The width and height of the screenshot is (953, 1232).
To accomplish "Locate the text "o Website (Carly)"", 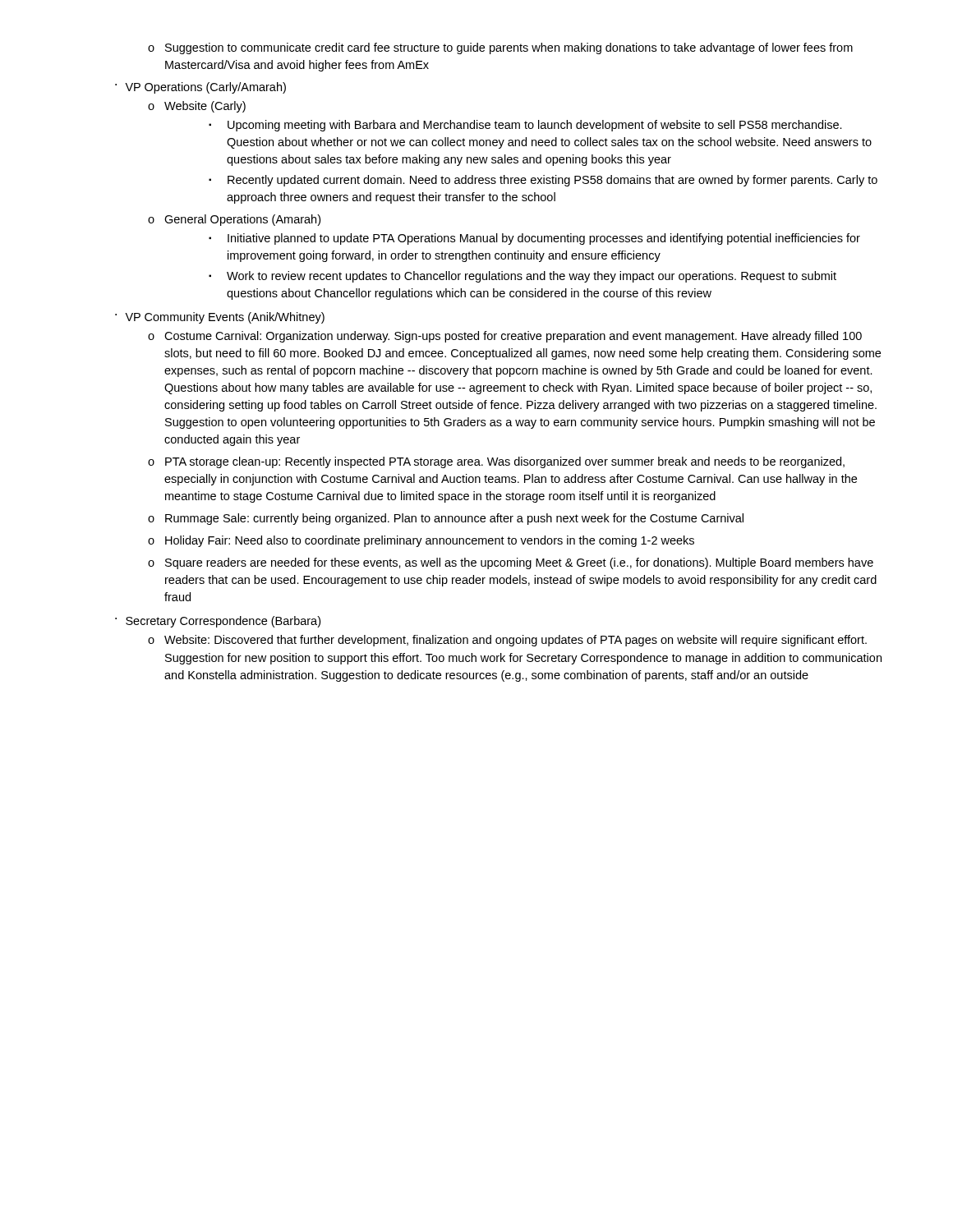I will point(197,106).
